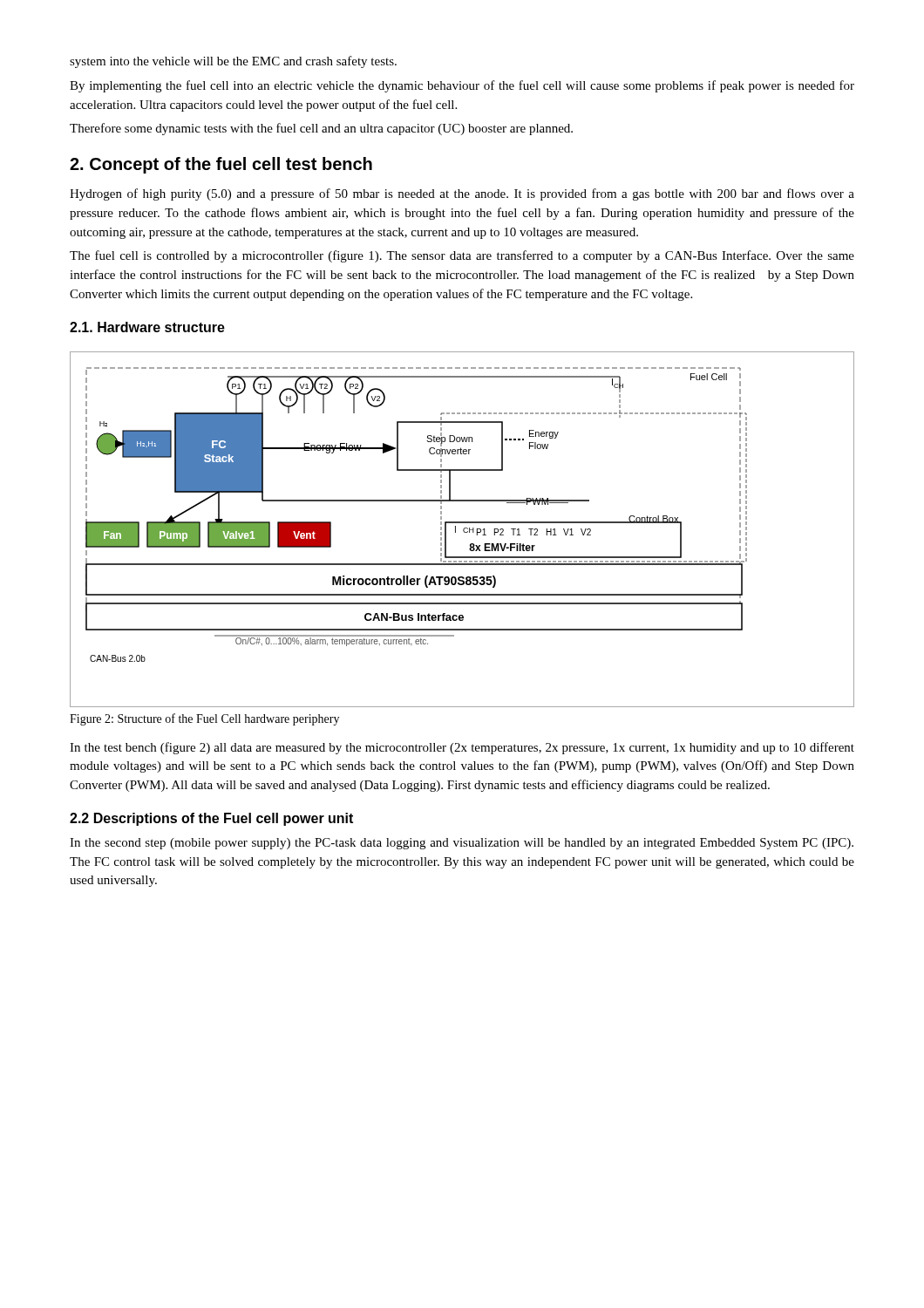Click on the text block containing "In the second step (mobile power supply) the"

tap(462, 861)
